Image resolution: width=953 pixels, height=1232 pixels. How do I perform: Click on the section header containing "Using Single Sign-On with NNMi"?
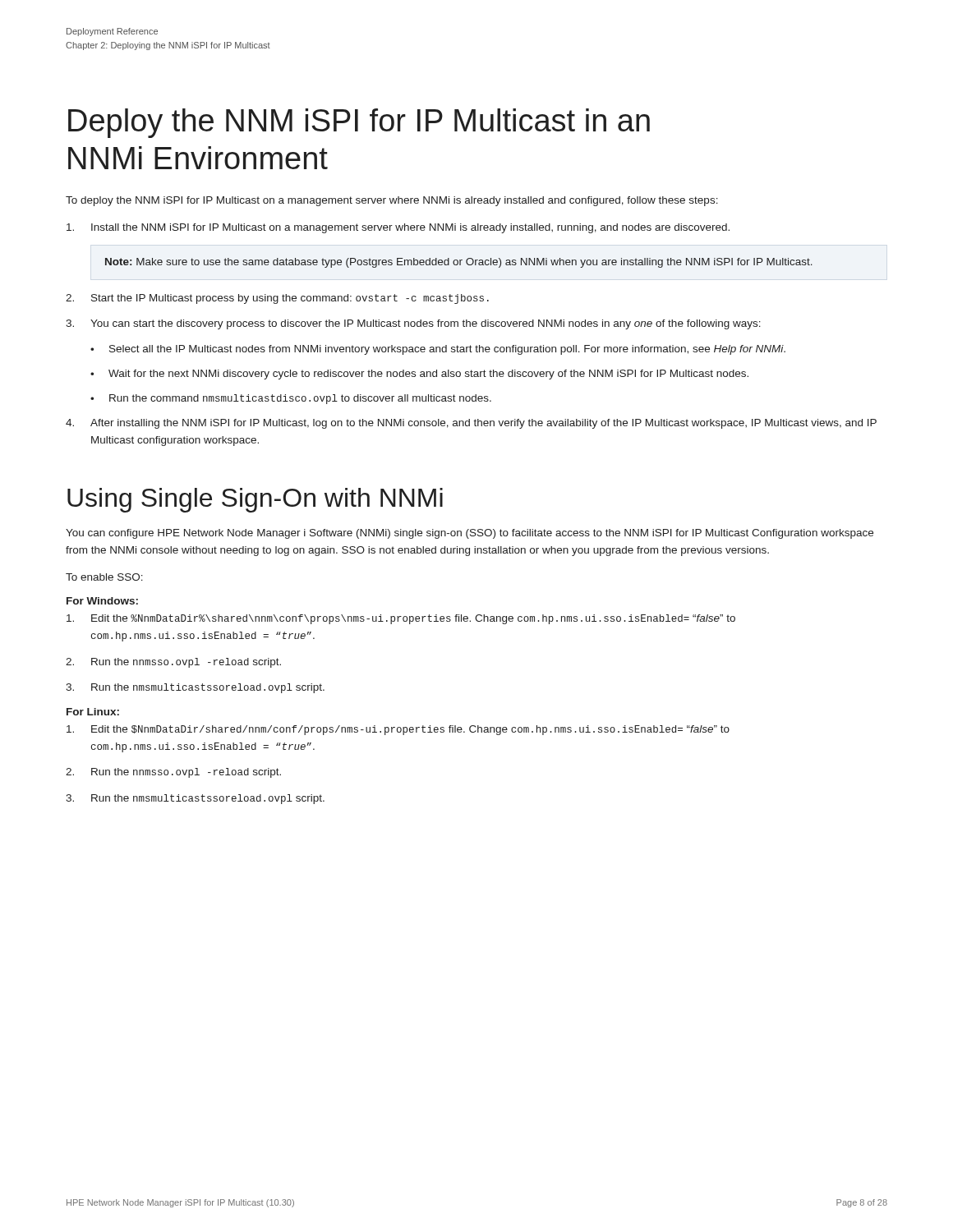pyautogui.click(x=255, y=500)
